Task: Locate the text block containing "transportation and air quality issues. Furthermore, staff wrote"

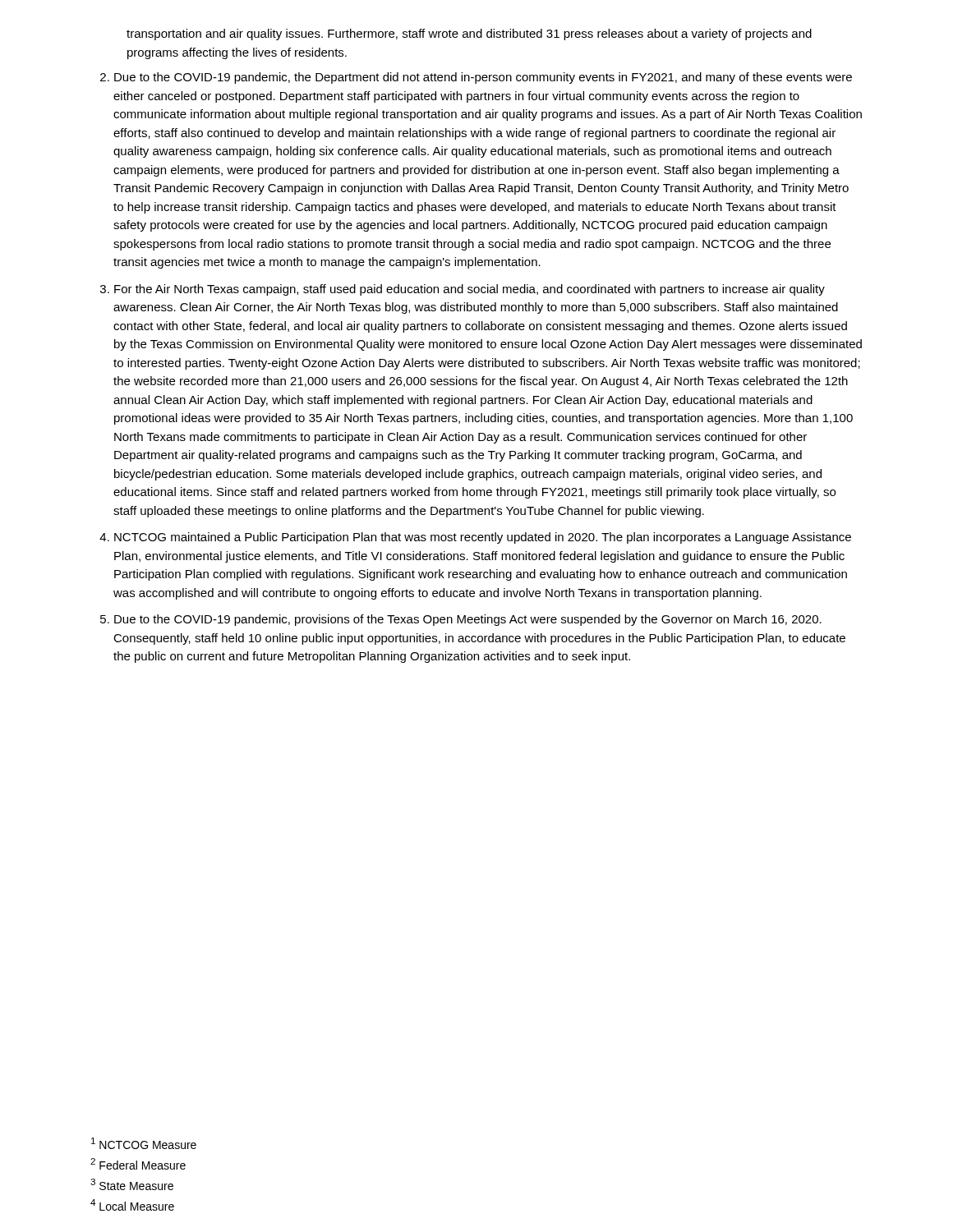Action: tap(469, 43)
